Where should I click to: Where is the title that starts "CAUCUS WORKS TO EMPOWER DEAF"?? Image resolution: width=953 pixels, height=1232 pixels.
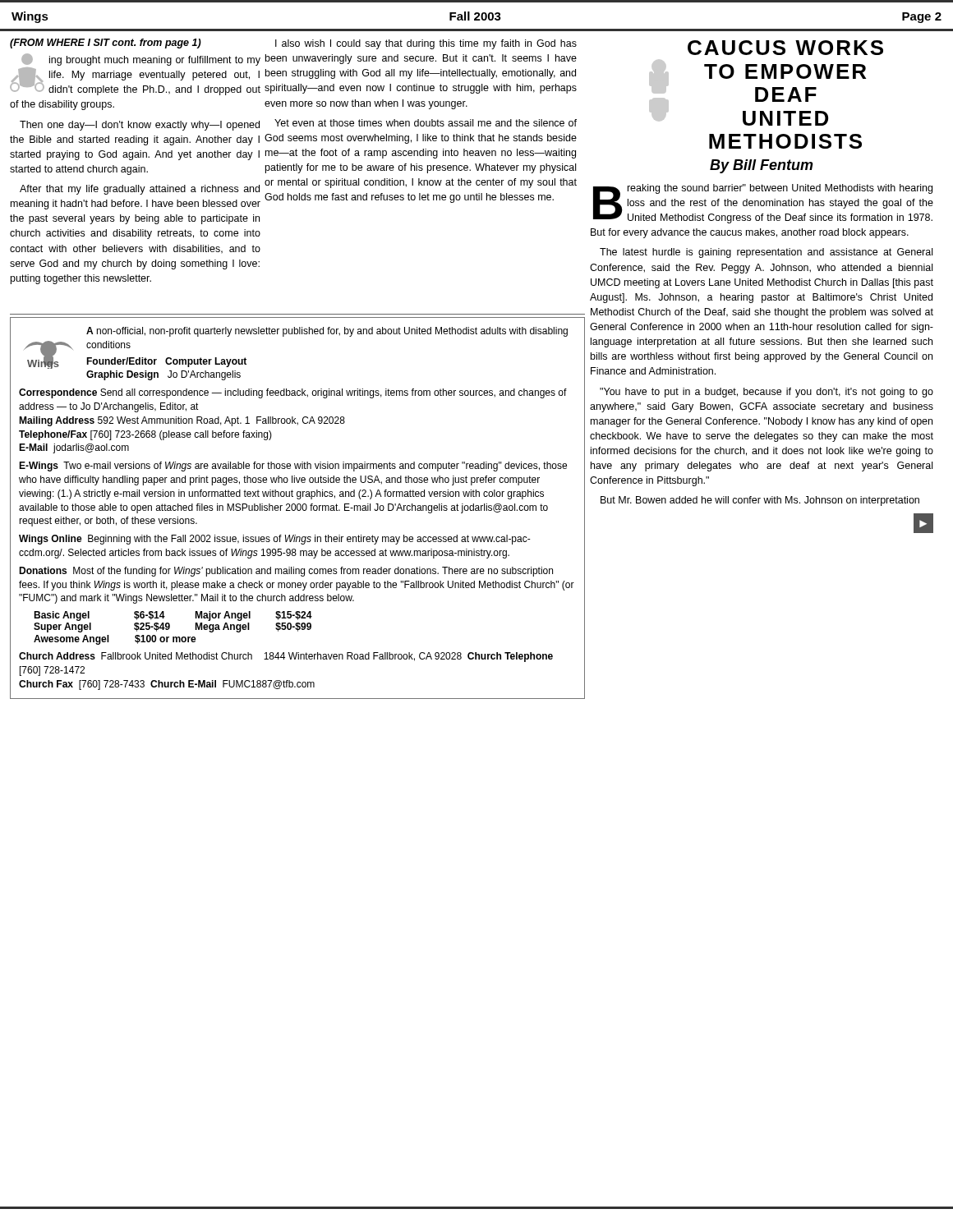pos(762,105)
